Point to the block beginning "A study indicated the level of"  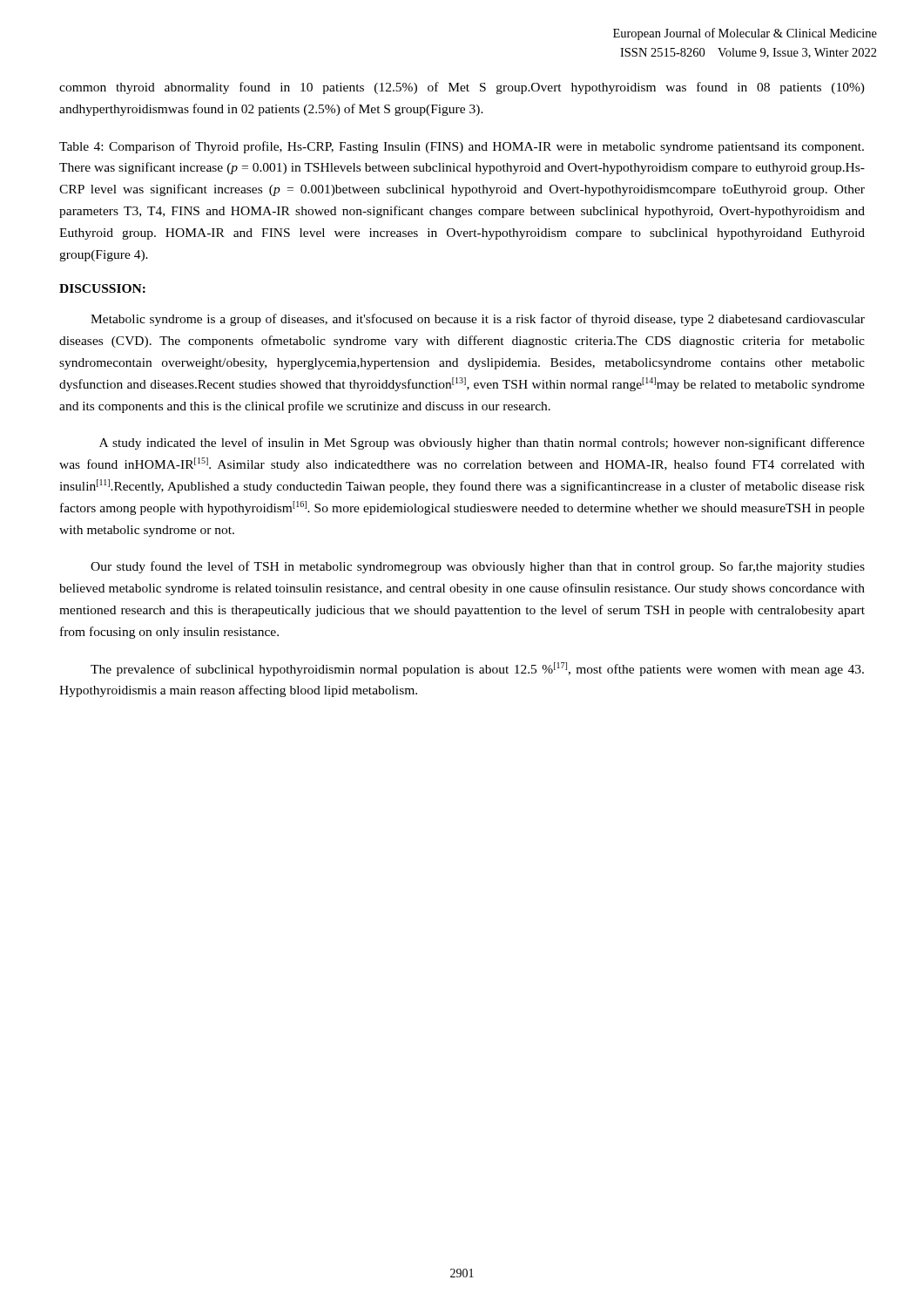pos(462,486)
